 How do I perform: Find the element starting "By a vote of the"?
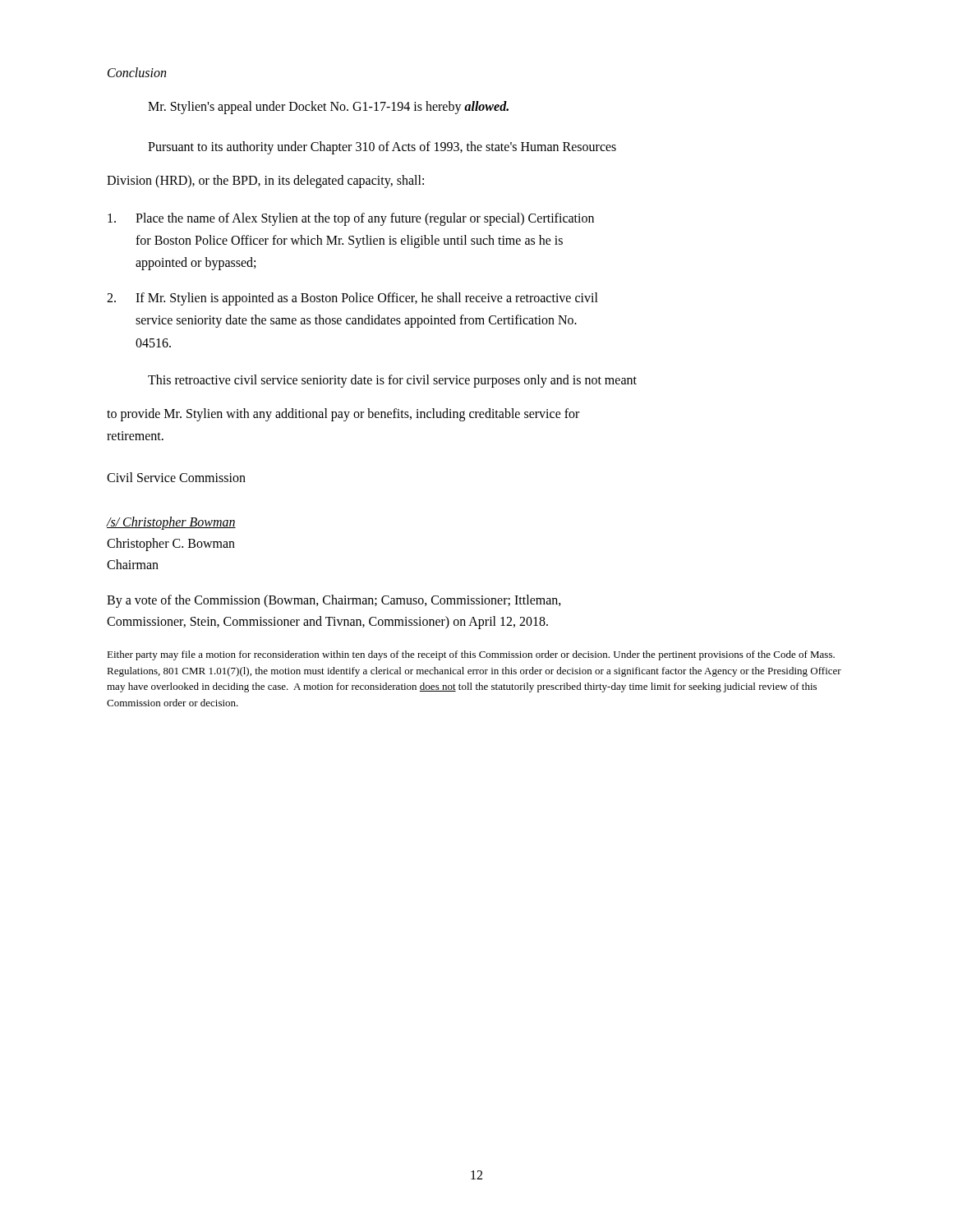[334, 611]
